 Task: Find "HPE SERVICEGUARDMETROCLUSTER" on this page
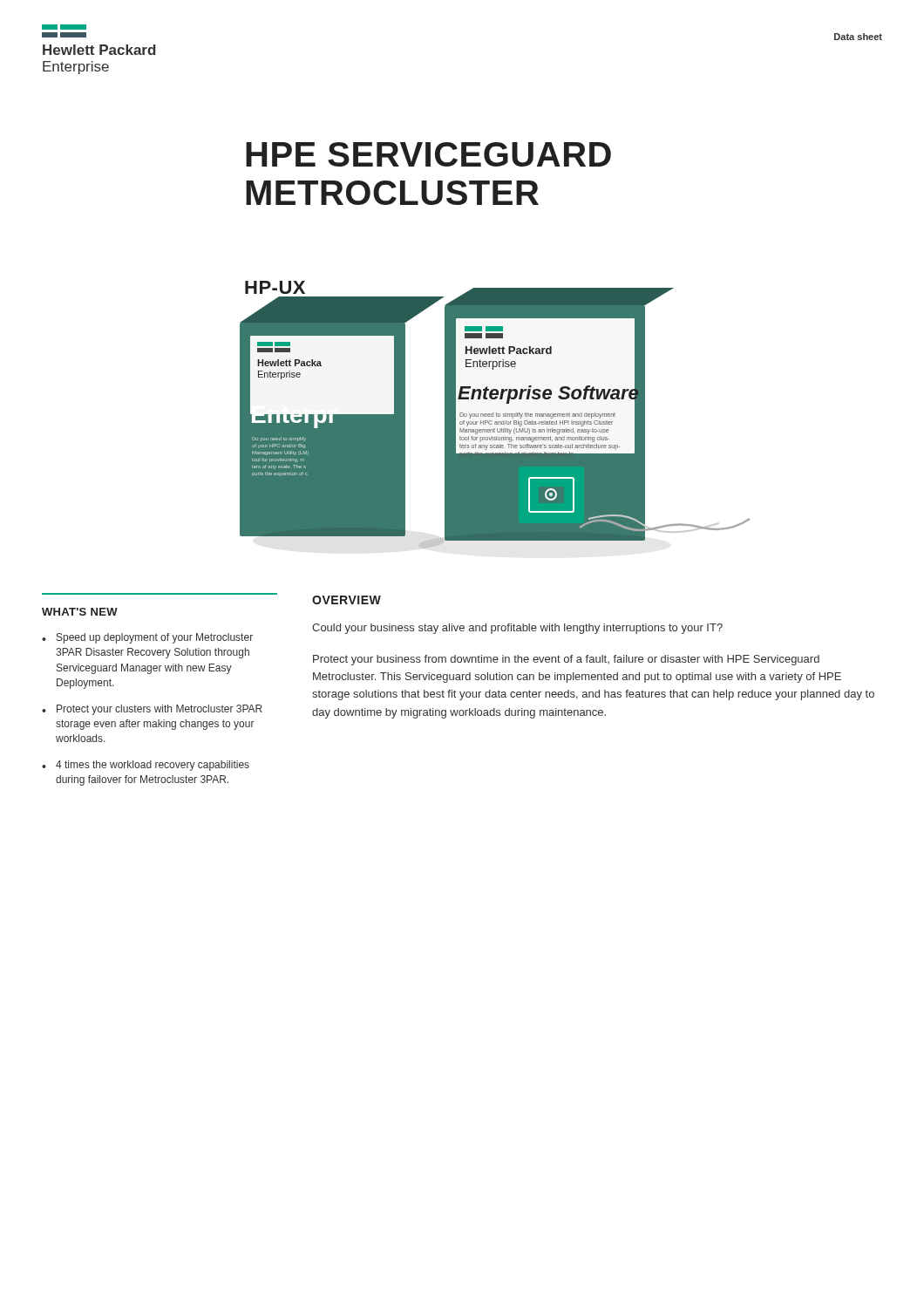point(563,174)
